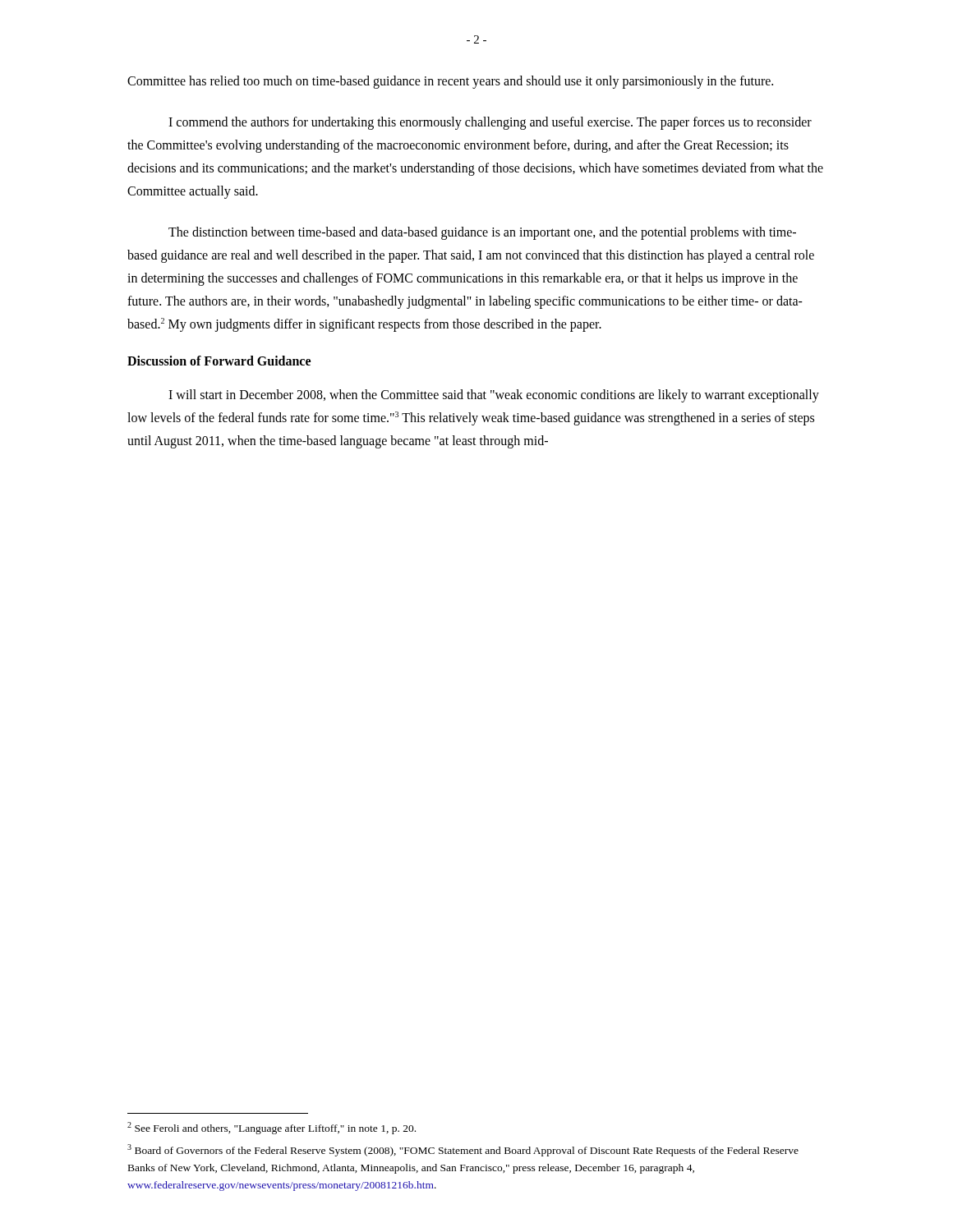Locate the block starting "3 Board of Governors of the"
Image resolution: width=953 pixels, height=1232 pixels.
click(463, 1167)
